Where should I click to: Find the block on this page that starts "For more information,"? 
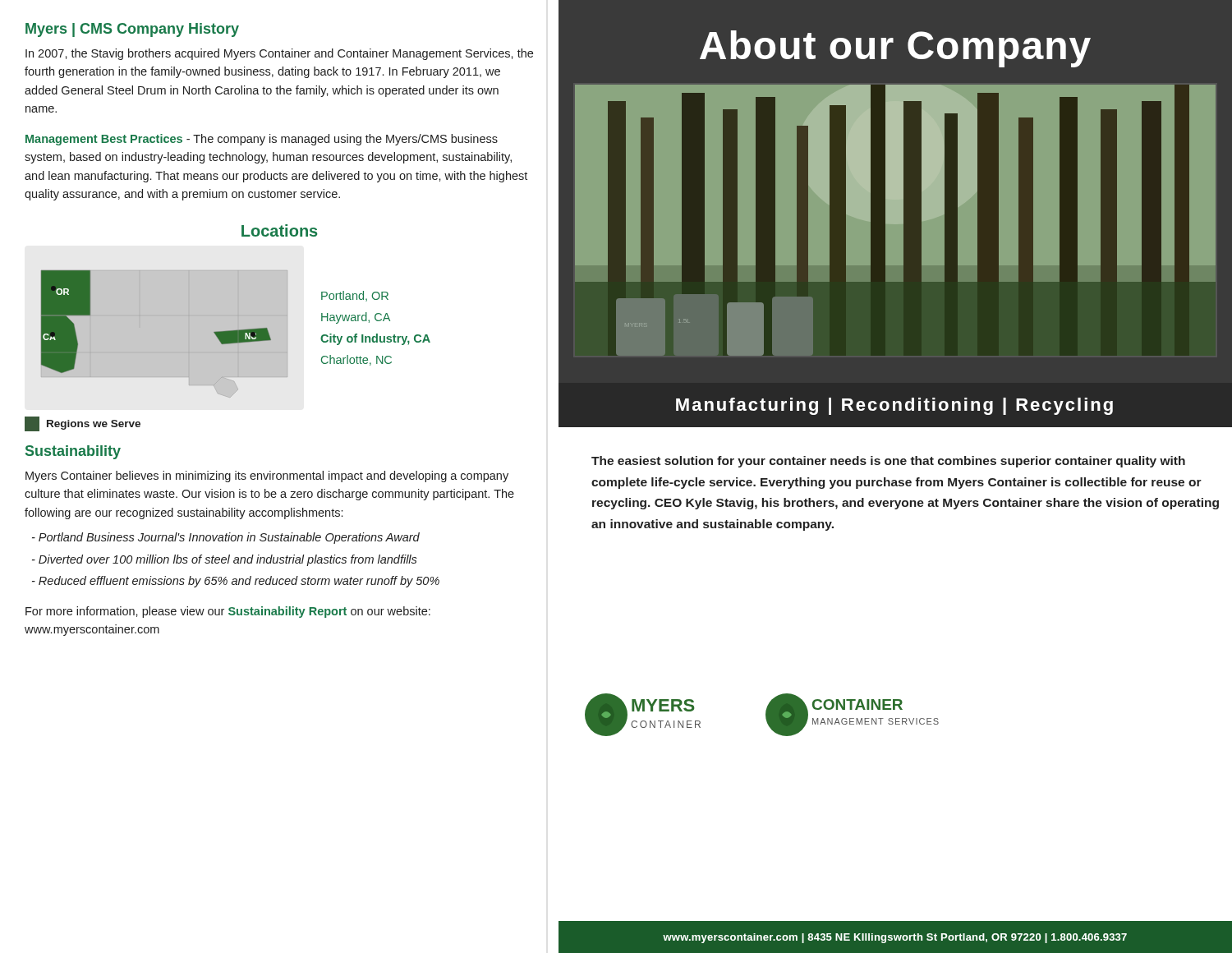228,620
